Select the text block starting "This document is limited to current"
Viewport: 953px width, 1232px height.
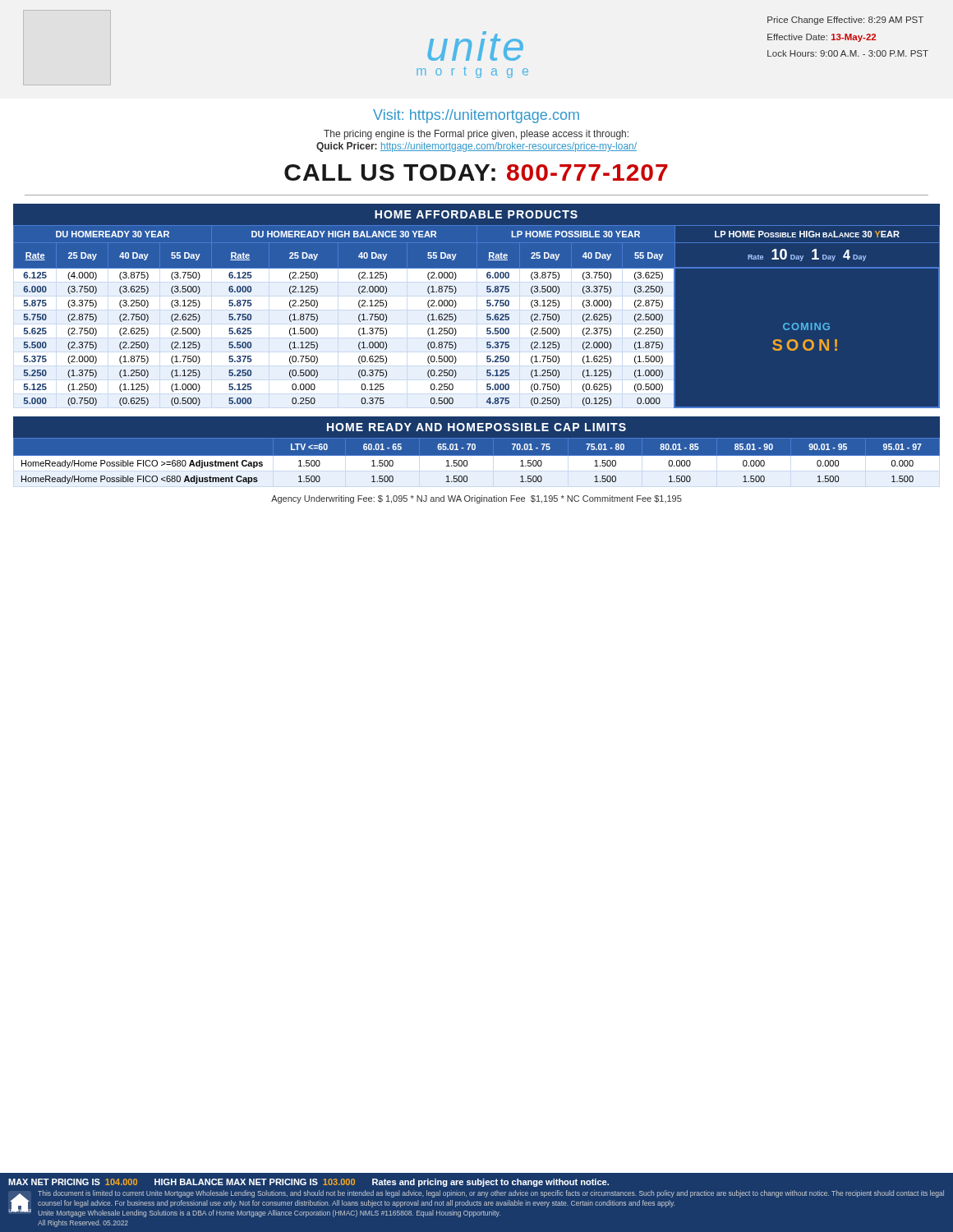coord(491,1208)
